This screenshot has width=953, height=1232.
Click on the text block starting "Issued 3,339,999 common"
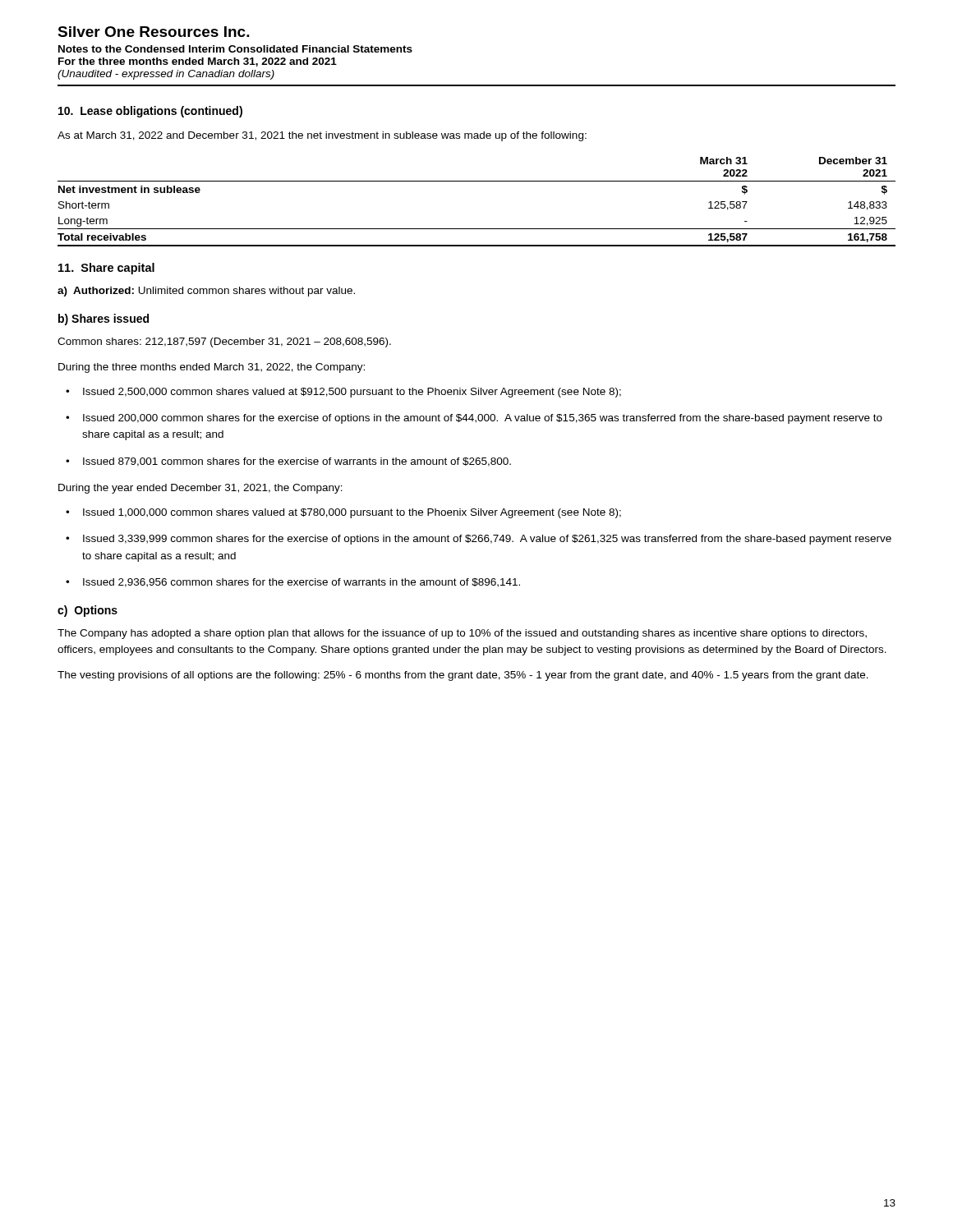(x=487, y=547)
